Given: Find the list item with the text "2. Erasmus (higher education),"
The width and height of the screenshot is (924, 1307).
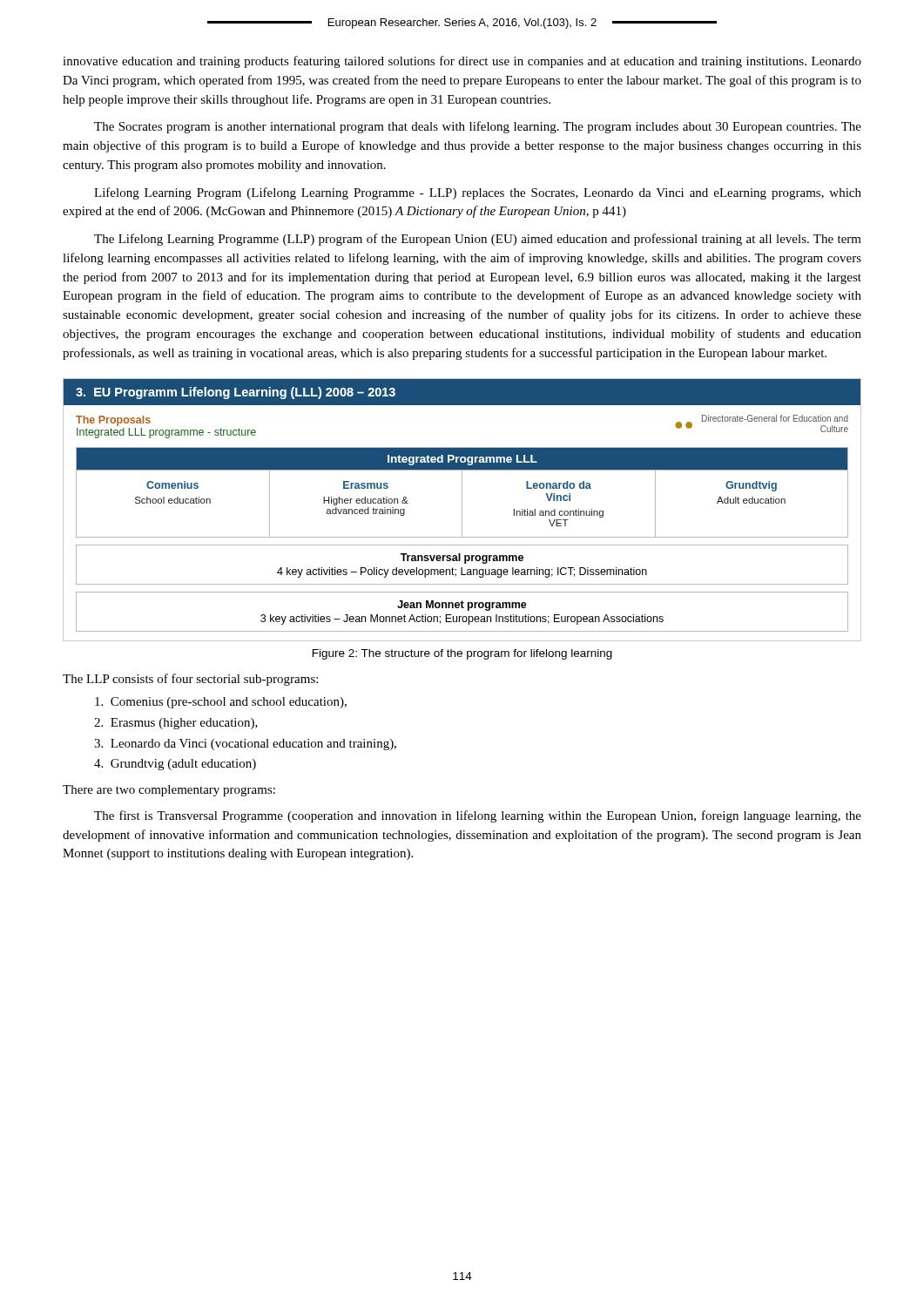Looking at the screenshot, I should [176, 722].
